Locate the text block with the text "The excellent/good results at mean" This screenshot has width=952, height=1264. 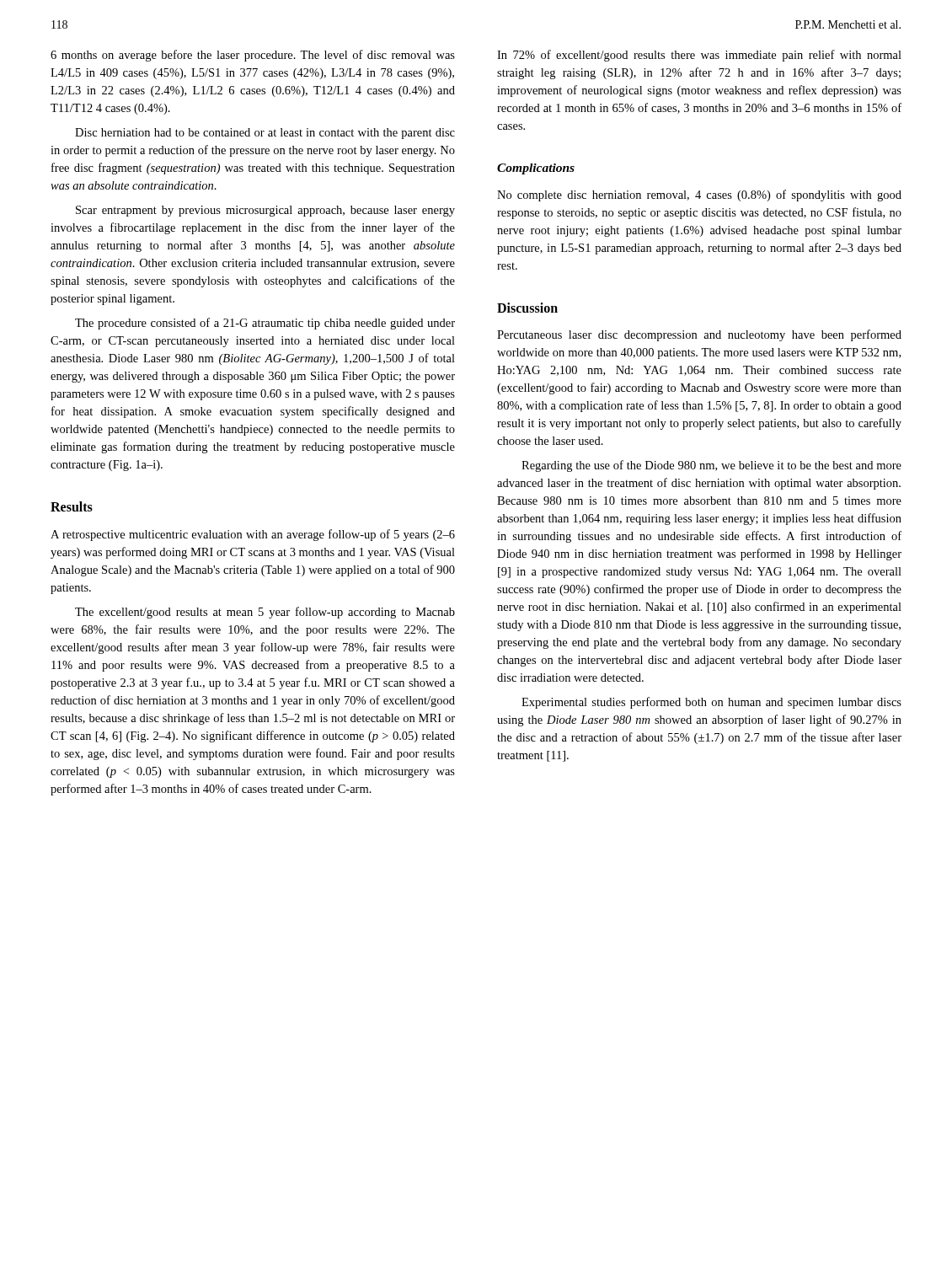point(253,700)
